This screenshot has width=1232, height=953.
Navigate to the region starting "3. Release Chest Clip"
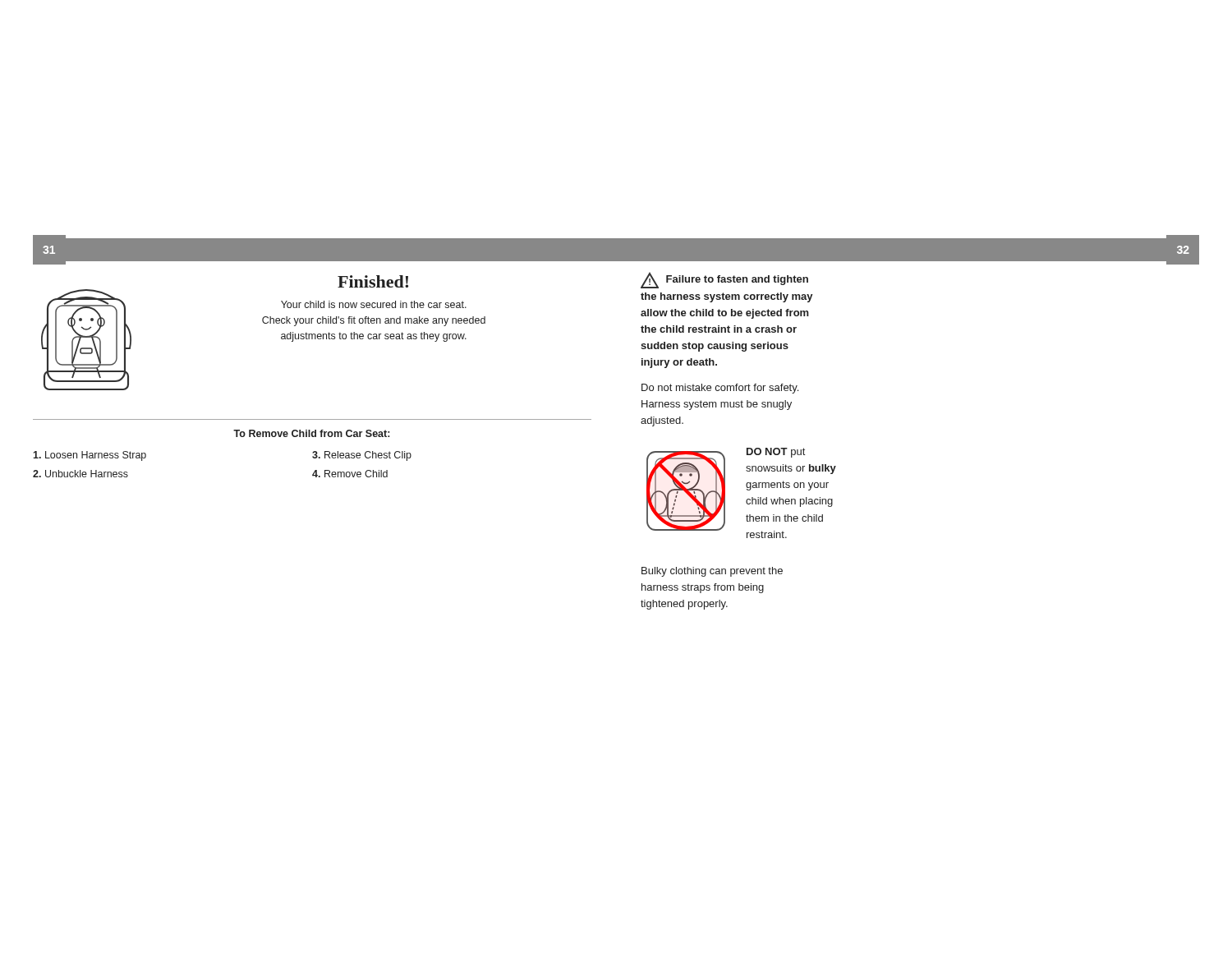pos(362,455)
